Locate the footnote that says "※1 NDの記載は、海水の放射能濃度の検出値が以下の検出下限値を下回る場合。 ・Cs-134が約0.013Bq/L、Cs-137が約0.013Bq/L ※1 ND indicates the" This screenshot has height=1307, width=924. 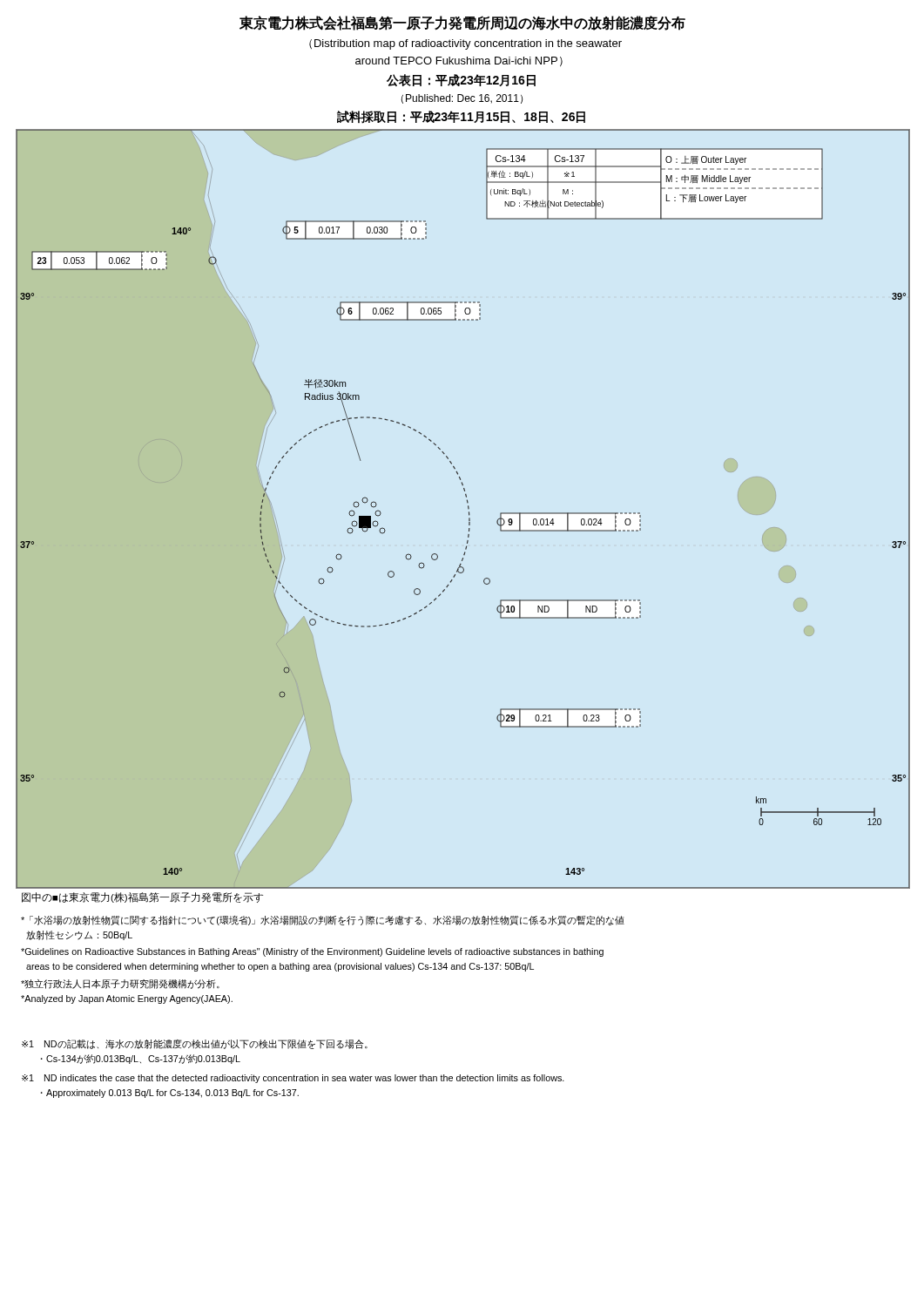462,1069
